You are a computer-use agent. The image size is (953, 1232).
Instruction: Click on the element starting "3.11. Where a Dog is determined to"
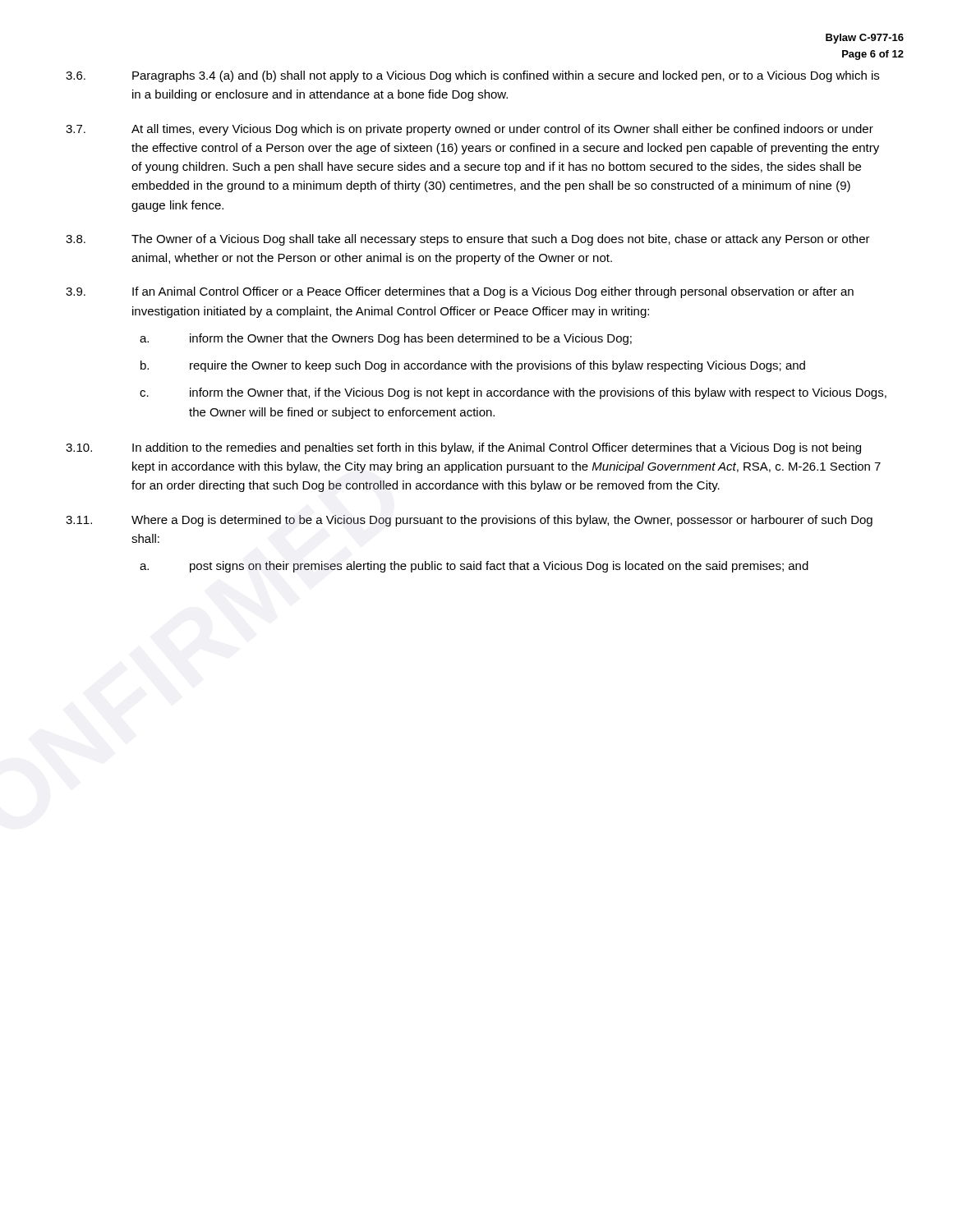pos(469,521)
